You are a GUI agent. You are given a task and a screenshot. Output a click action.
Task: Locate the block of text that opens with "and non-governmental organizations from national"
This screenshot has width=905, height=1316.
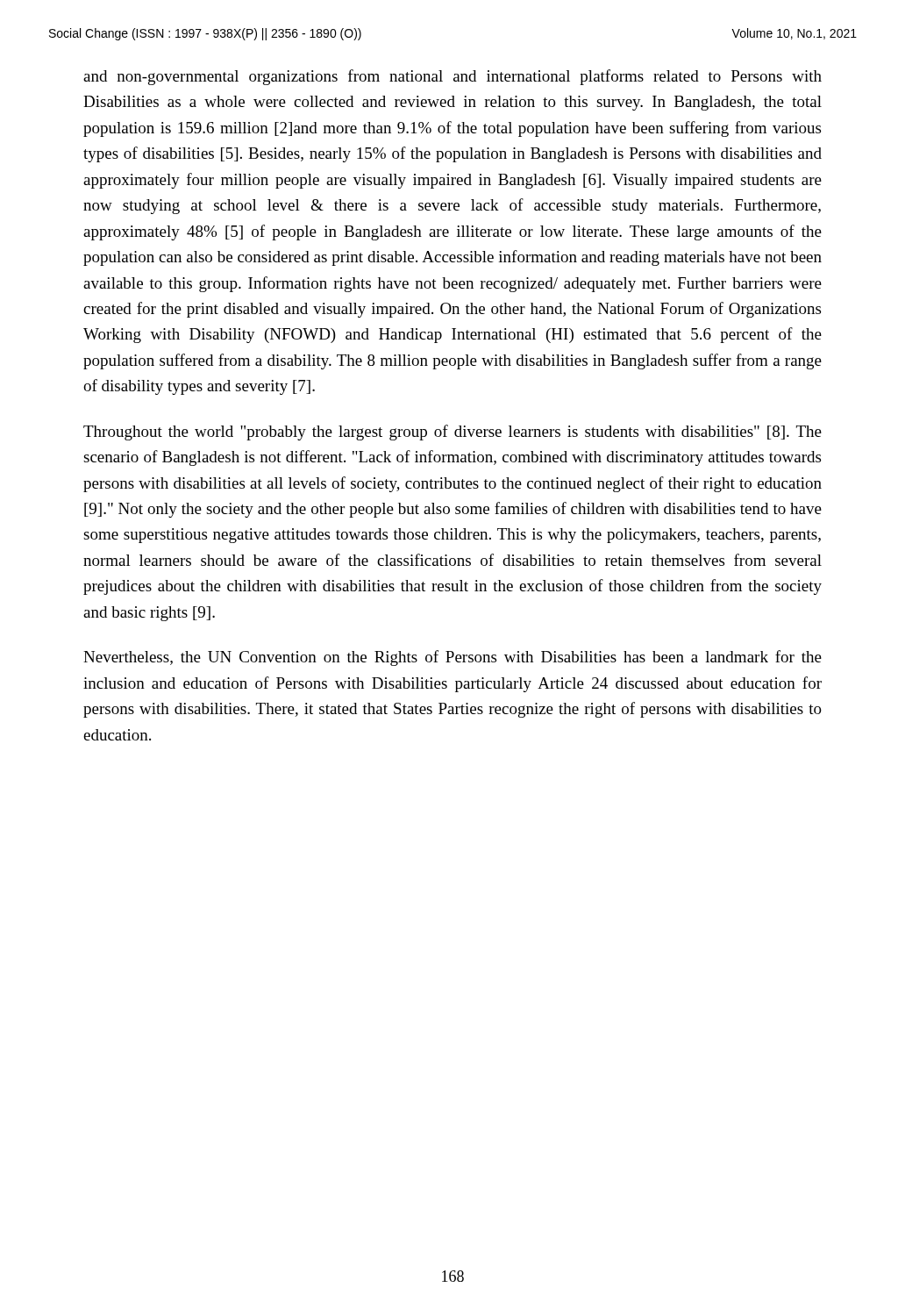[x=452, y=231]
